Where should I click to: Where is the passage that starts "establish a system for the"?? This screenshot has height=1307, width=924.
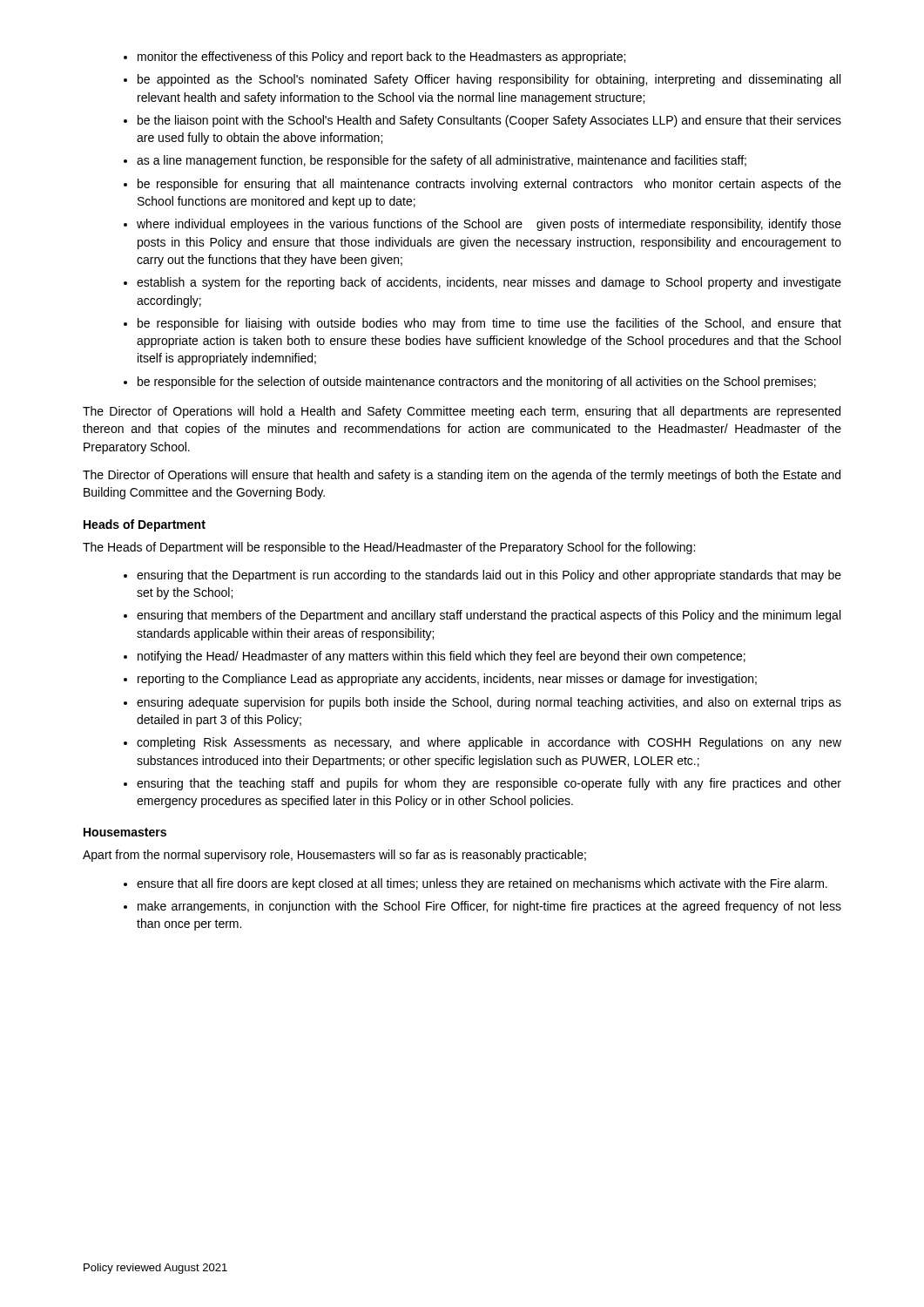[x=489, y=291]
